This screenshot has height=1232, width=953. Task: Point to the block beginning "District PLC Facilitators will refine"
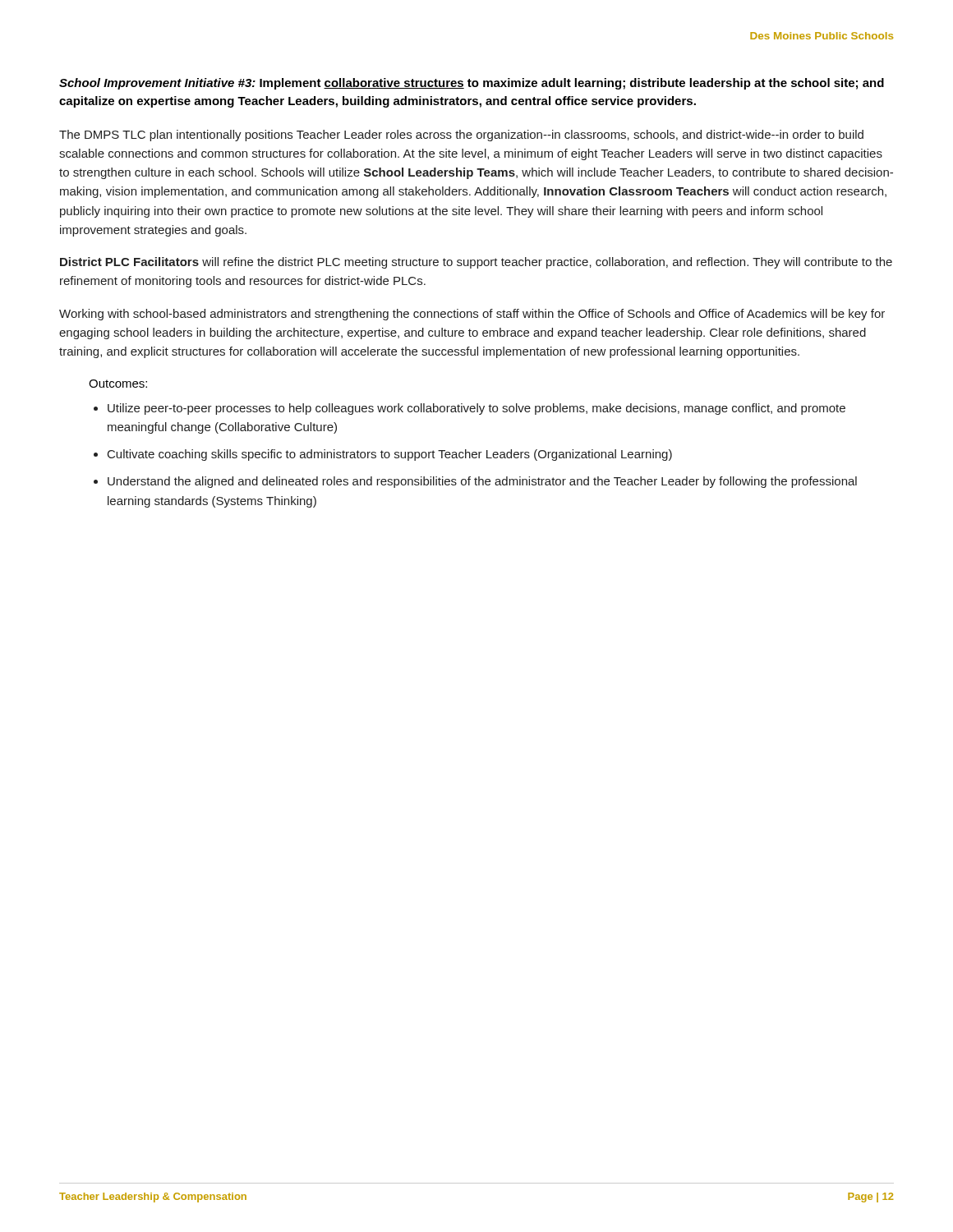coord(476,271)
